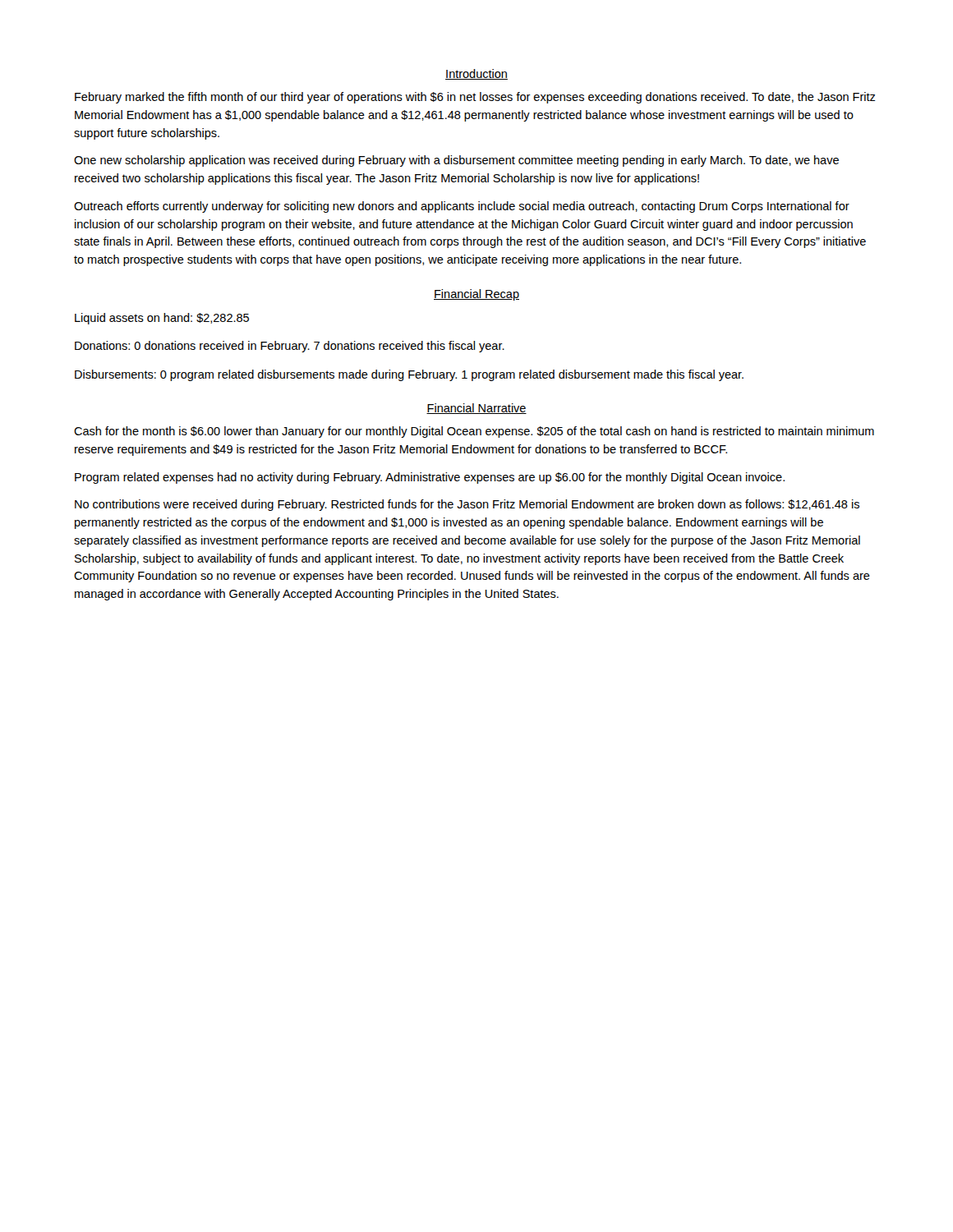
Task: Point to the block beginning "Cash for the month is $6.00 lower than"
Action: [474, 440]
